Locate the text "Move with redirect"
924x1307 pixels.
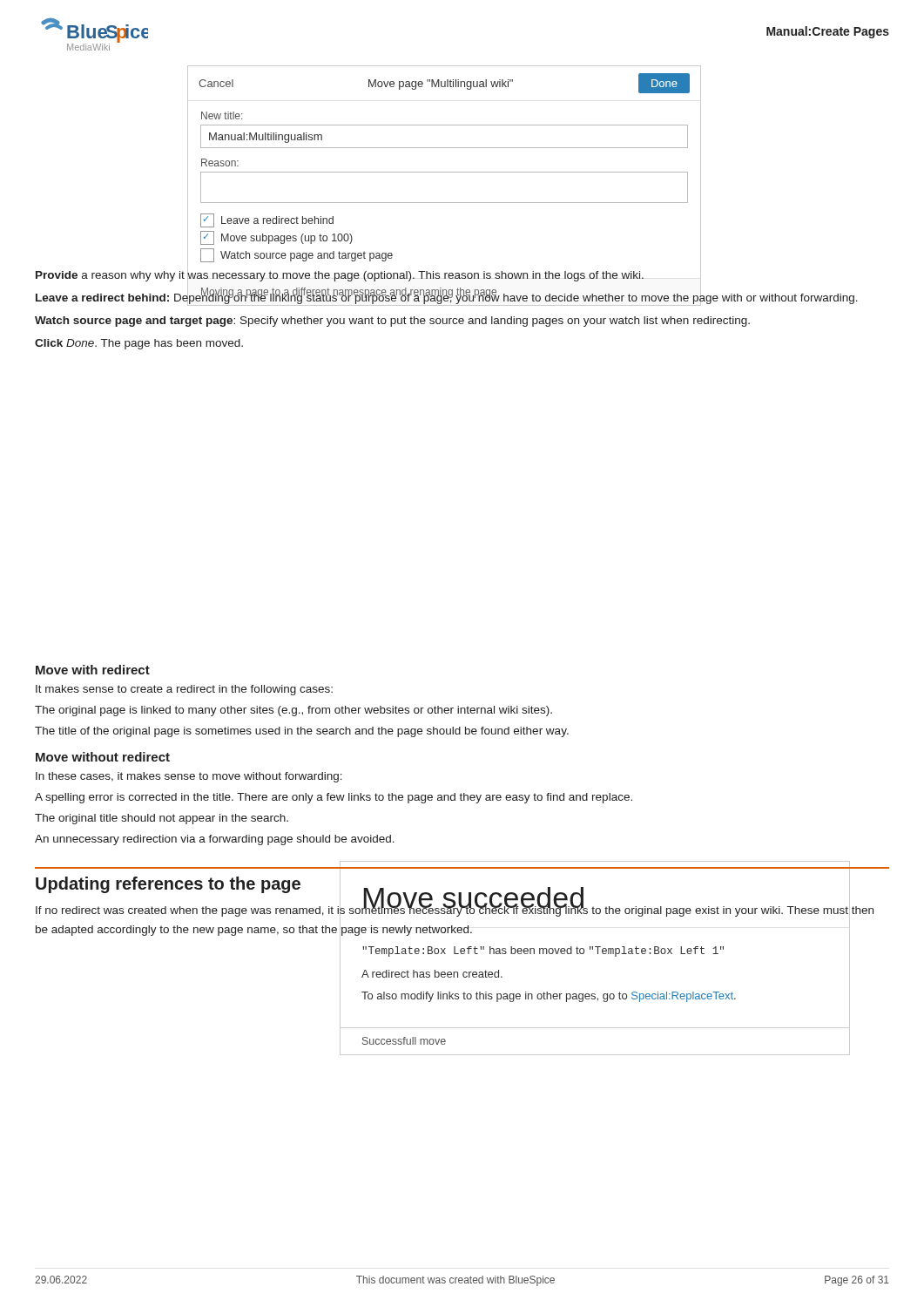click(92, 670)
